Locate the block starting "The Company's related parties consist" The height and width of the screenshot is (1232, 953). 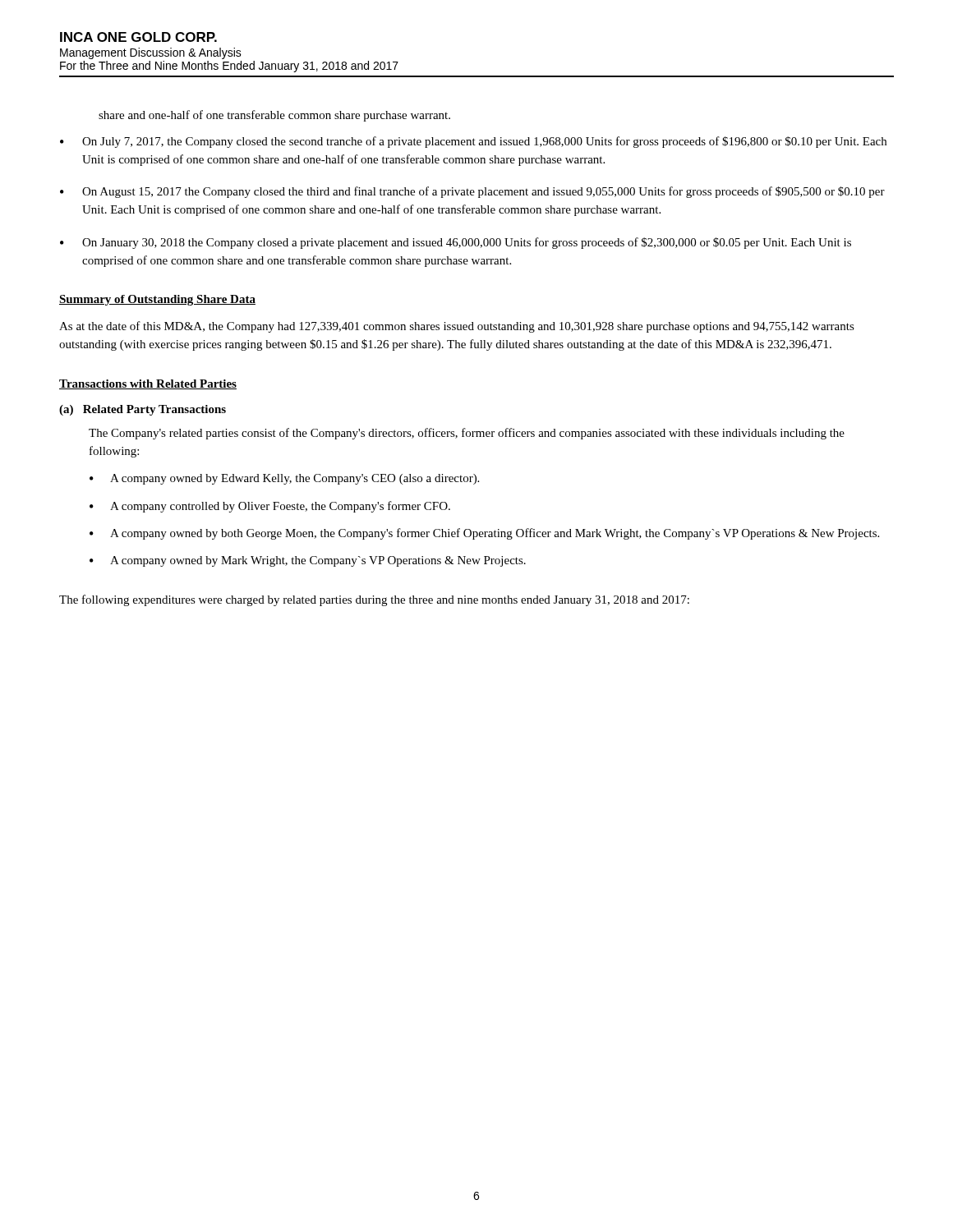pos(467,442)
